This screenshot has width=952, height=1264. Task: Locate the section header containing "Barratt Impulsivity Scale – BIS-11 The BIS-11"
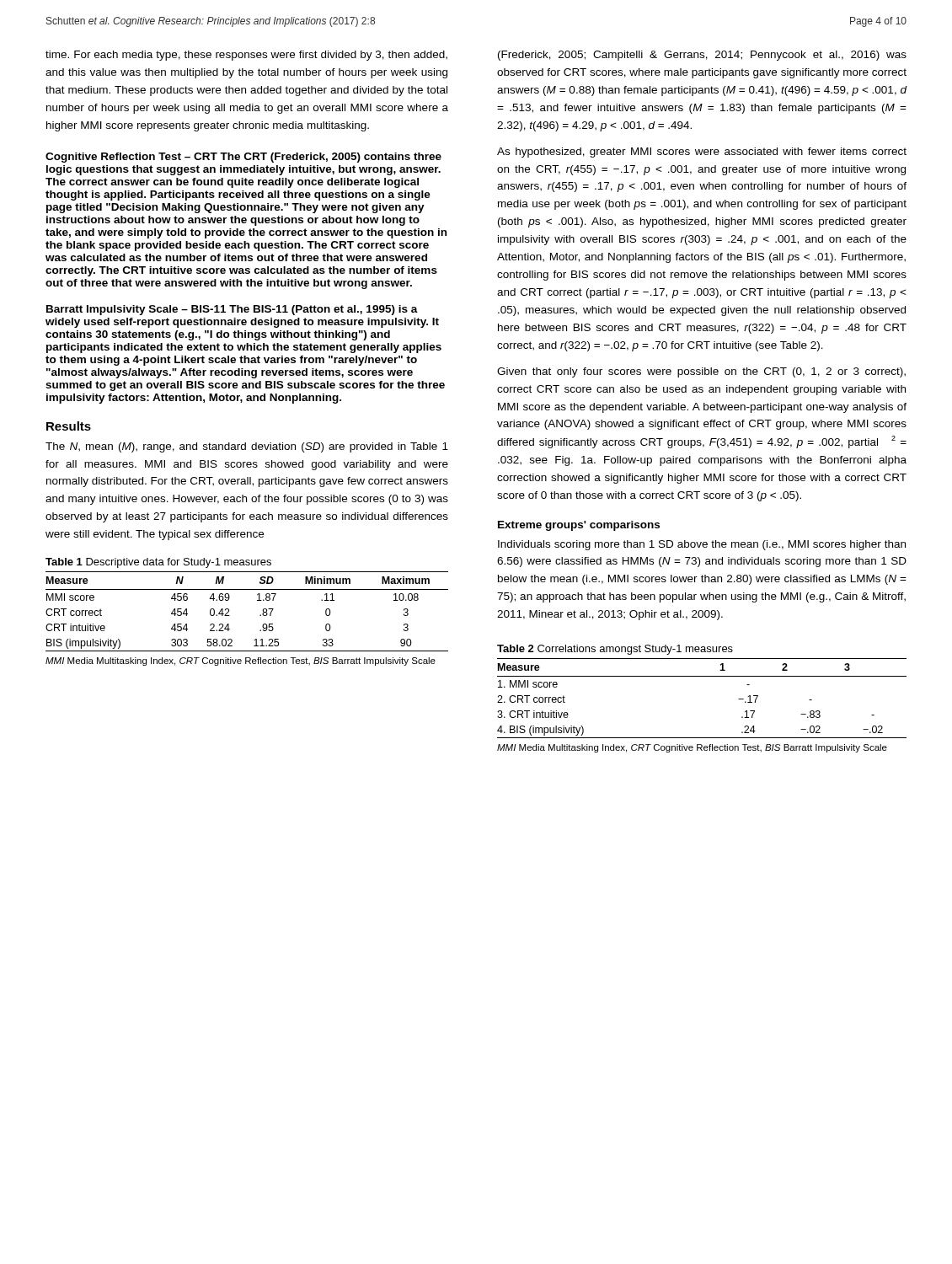click(245, 353)
